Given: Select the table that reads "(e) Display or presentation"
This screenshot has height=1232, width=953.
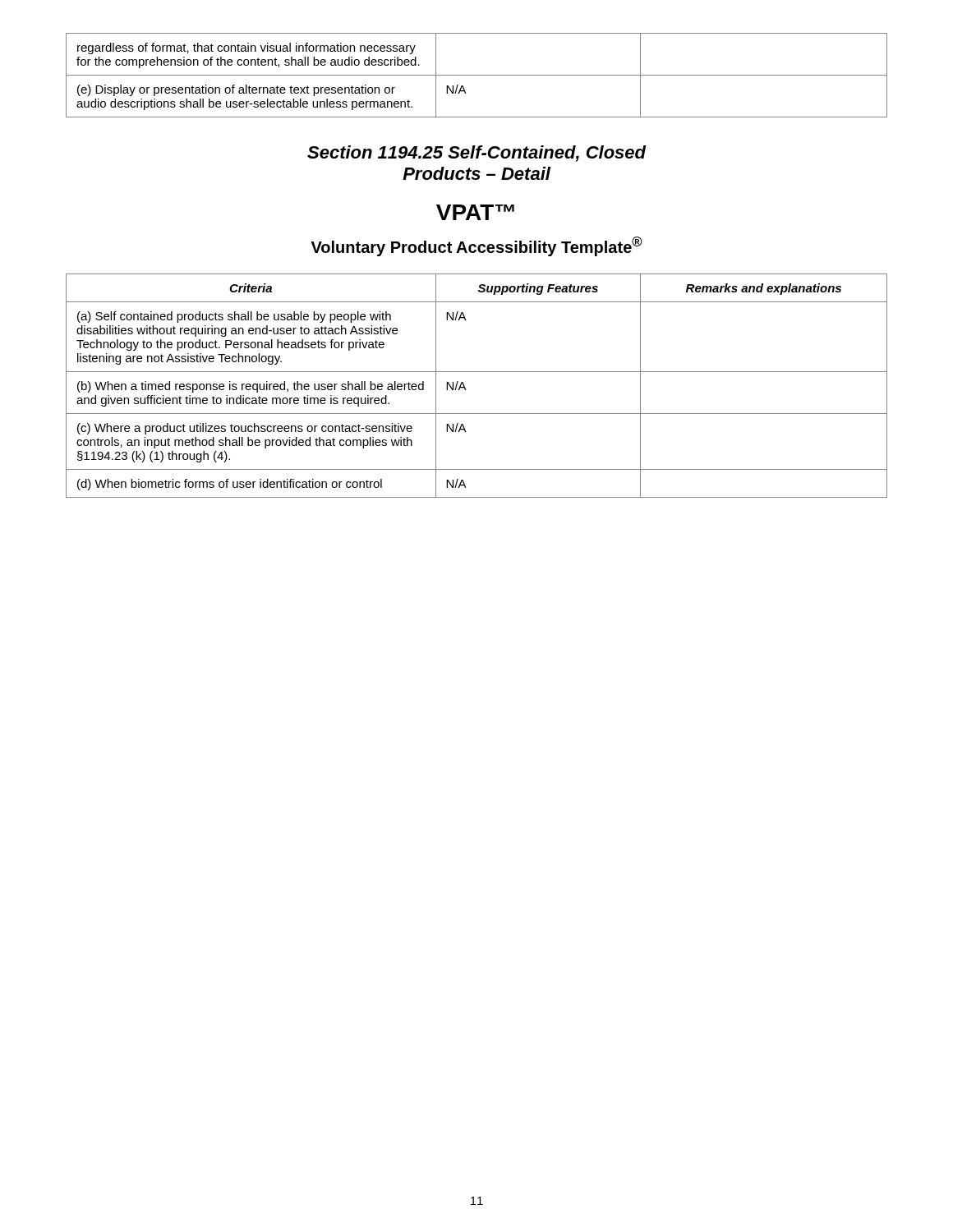Looking at the screenshot, I should tap(476, 75).
